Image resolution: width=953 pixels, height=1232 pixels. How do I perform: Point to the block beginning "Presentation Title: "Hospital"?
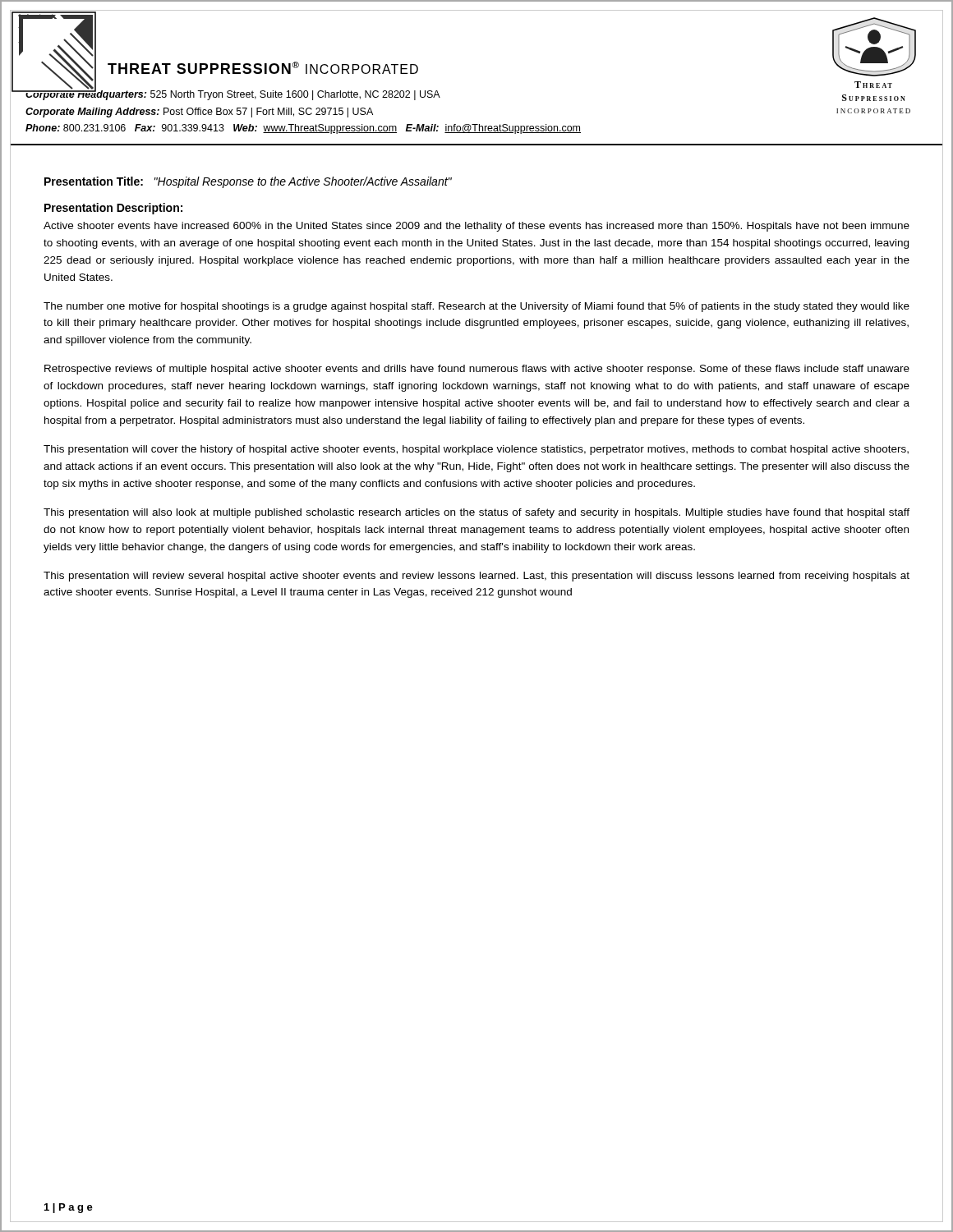point(247,181)
